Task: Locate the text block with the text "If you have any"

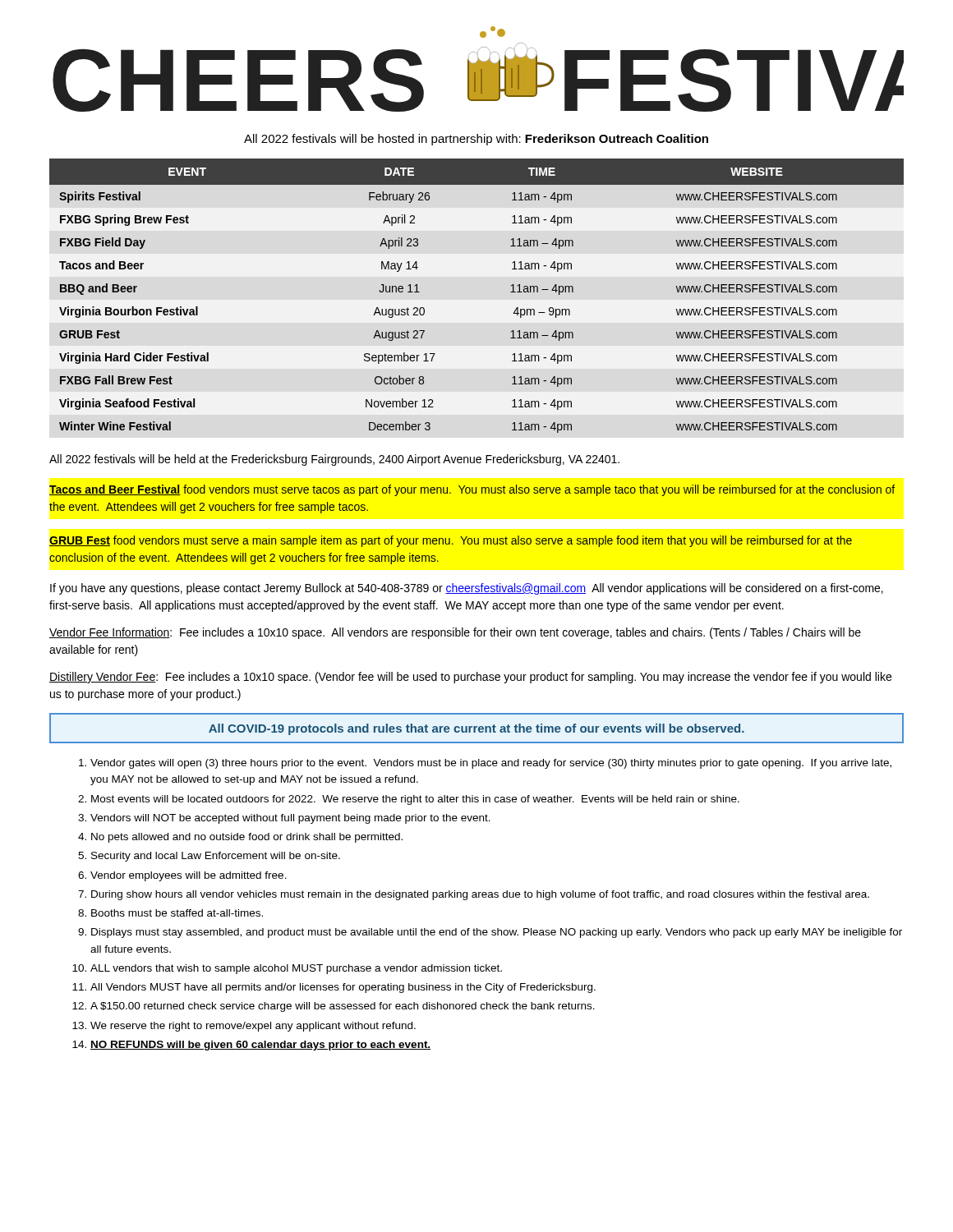Action: pos(467,597)
